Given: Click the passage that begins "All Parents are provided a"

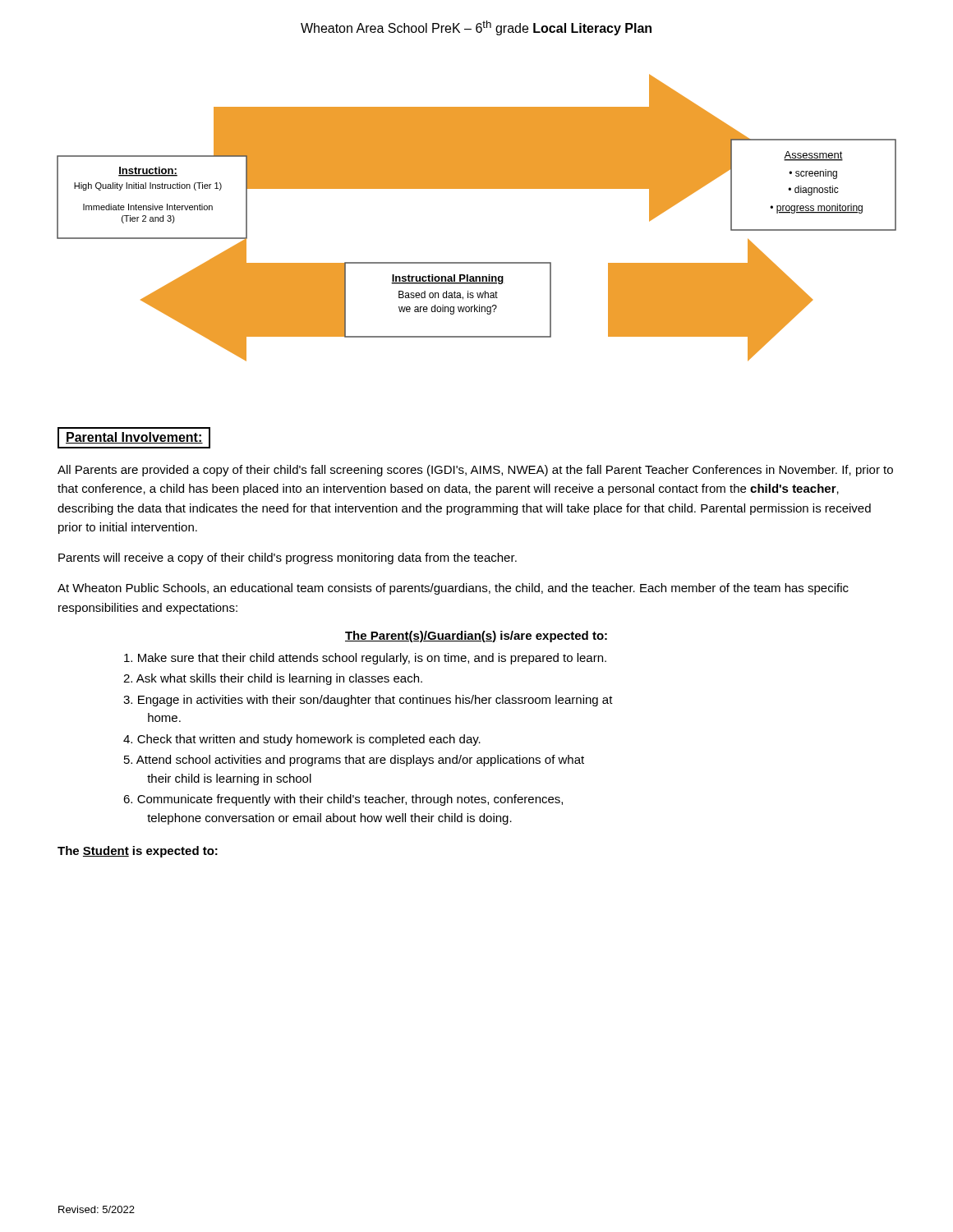Looking at the screenshot, I should click(475, 498).
